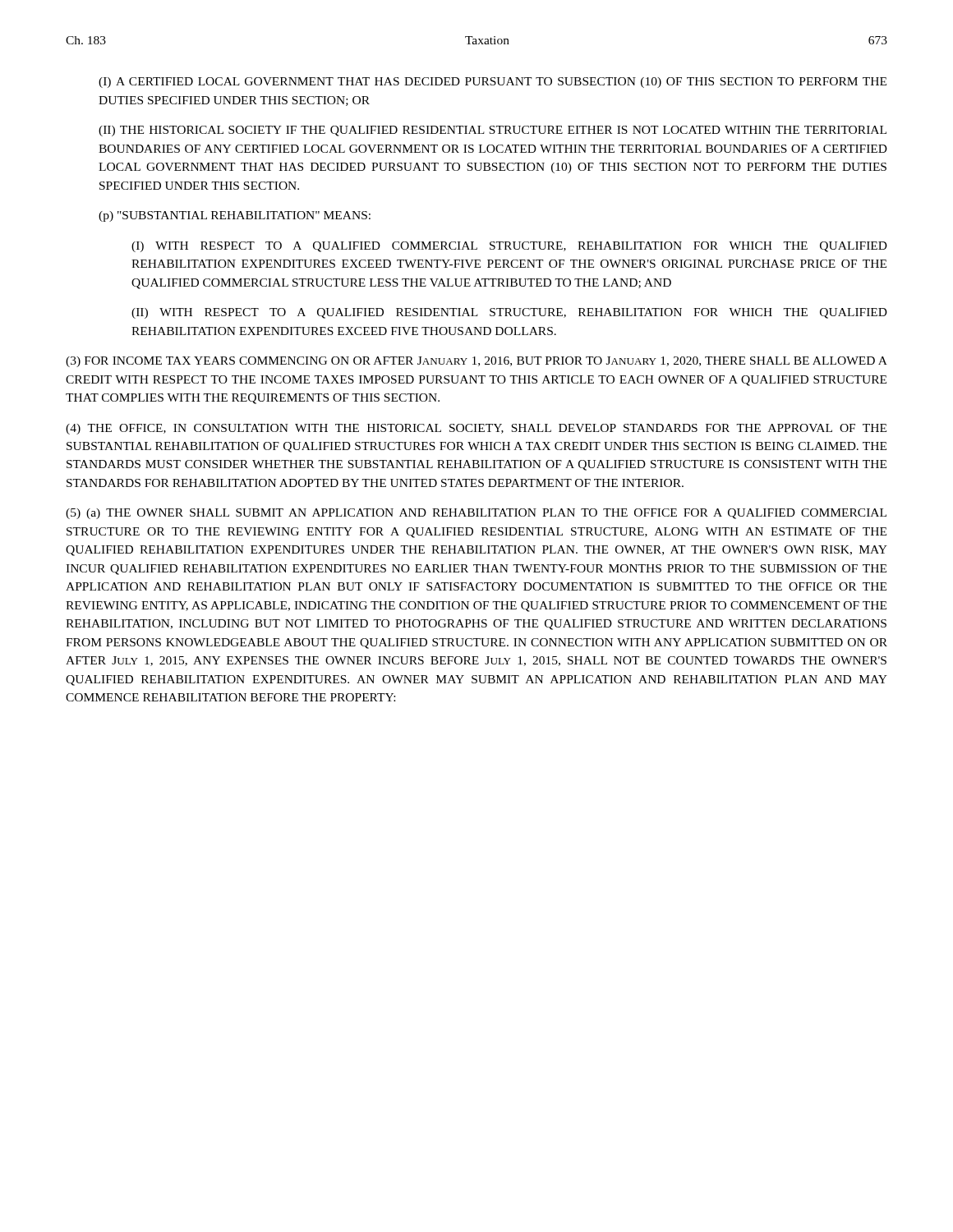Point to the text starting "(4) THE OFFICE, IN CONSULTATION WITH THE HISTORICAL"

point(476,455)
